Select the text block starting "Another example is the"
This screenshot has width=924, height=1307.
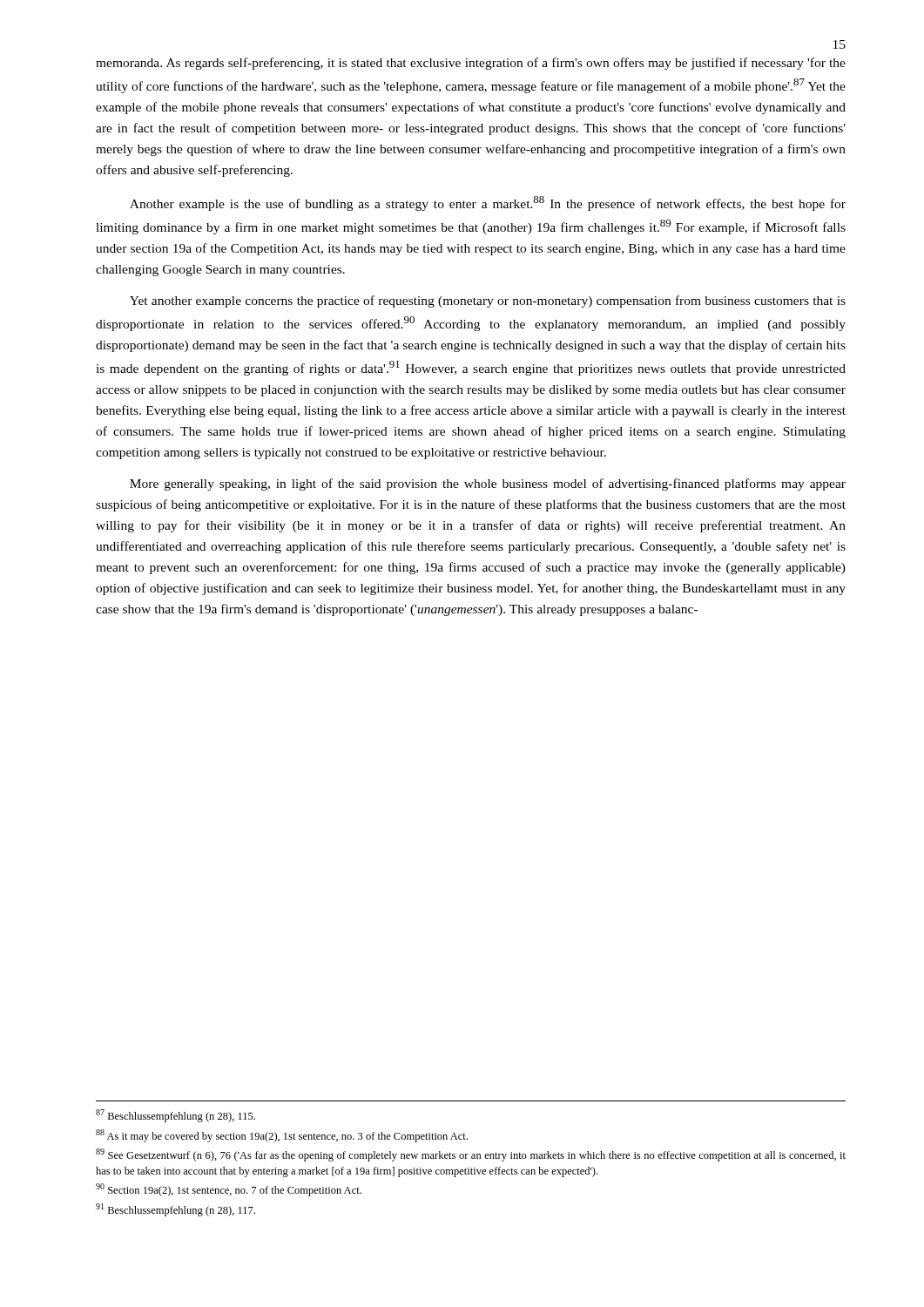pyautogui.click(x=471, y=234)
